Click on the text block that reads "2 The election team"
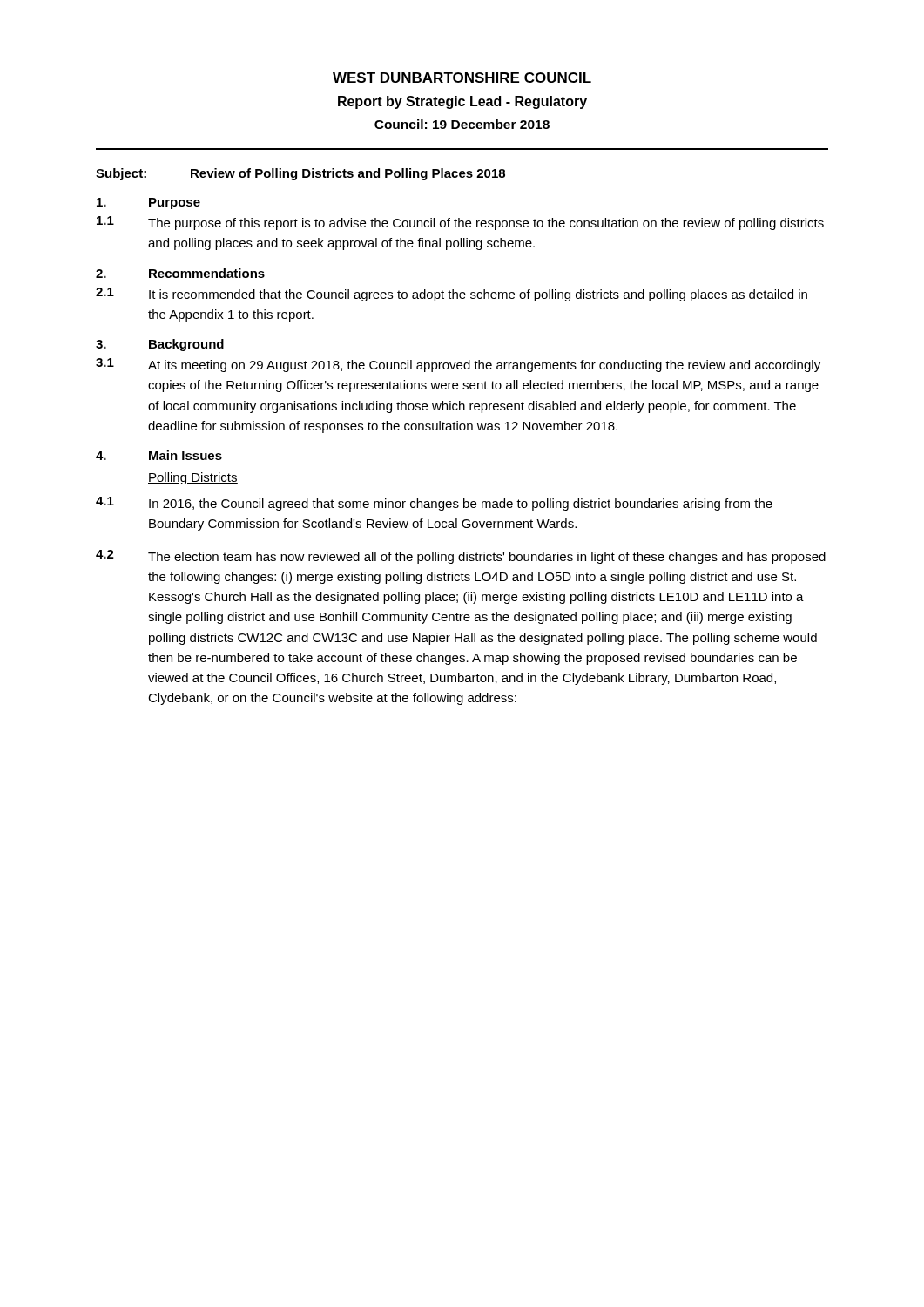 coord(462,627)
